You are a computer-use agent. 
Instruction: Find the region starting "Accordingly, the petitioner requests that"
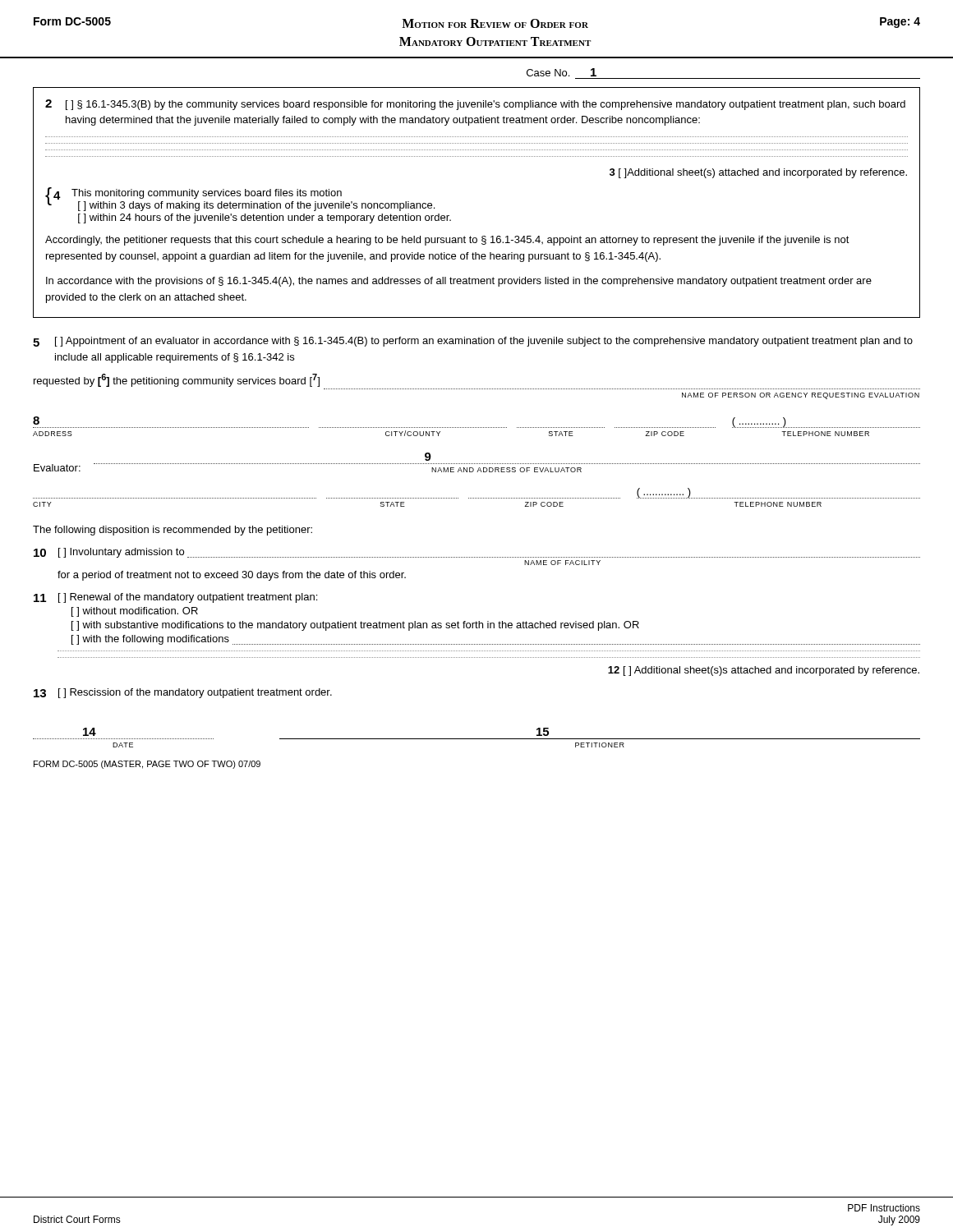click(447, 248)
